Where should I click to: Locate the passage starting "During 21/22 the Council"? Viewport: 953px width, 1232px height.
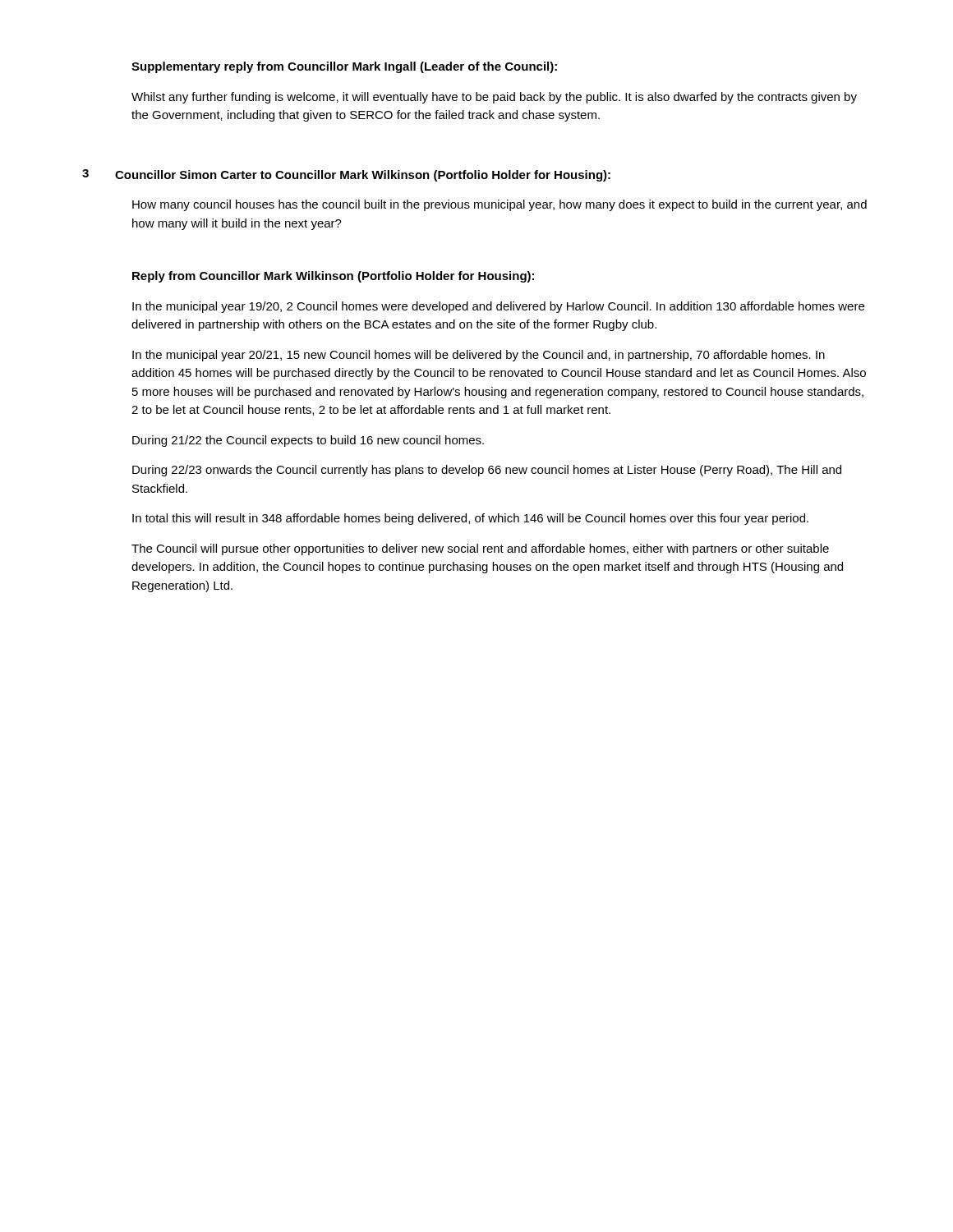pos(308,441)
